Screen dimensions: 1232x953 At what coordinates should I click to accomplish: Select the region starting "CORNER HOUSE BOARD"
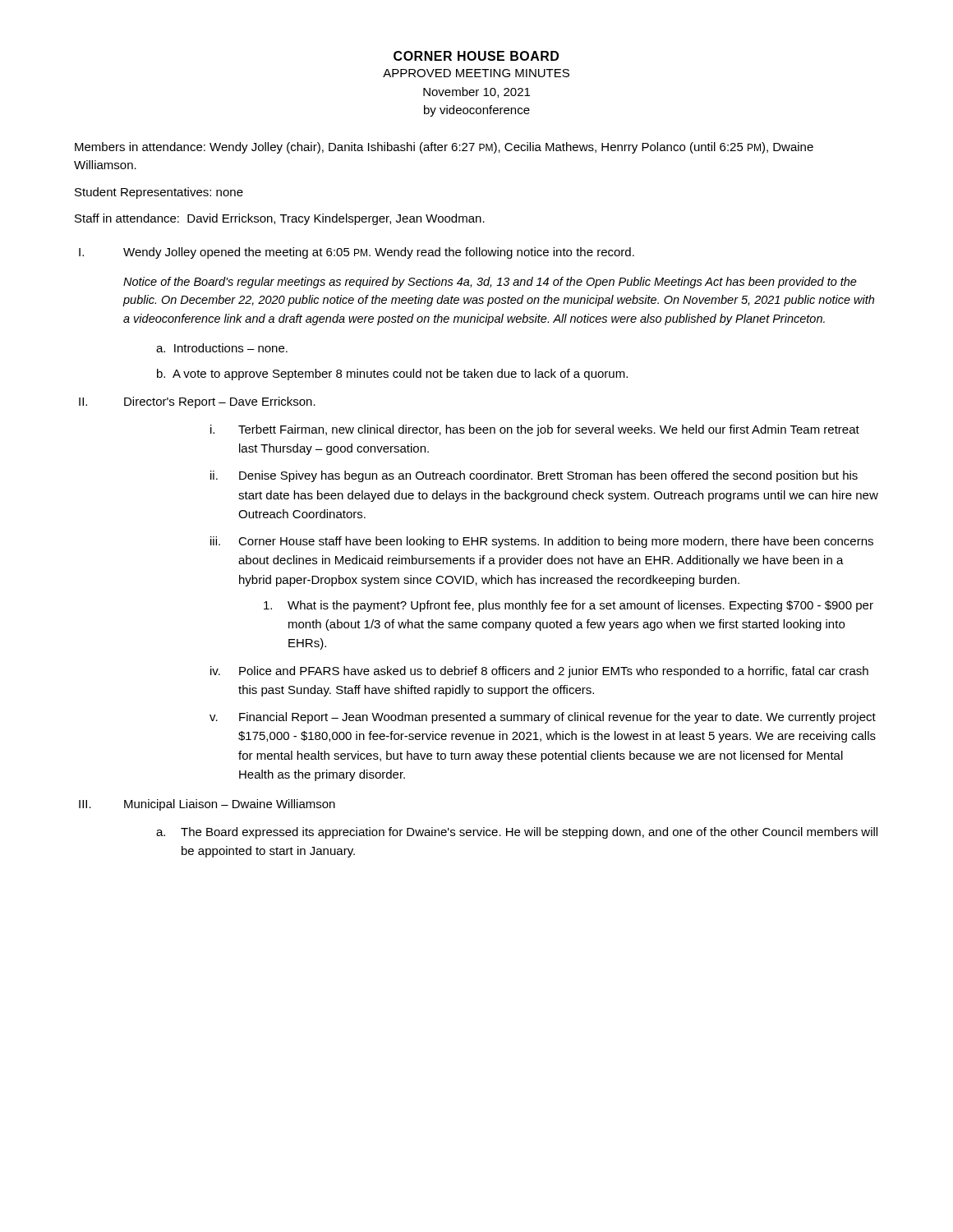pos(476,84)
